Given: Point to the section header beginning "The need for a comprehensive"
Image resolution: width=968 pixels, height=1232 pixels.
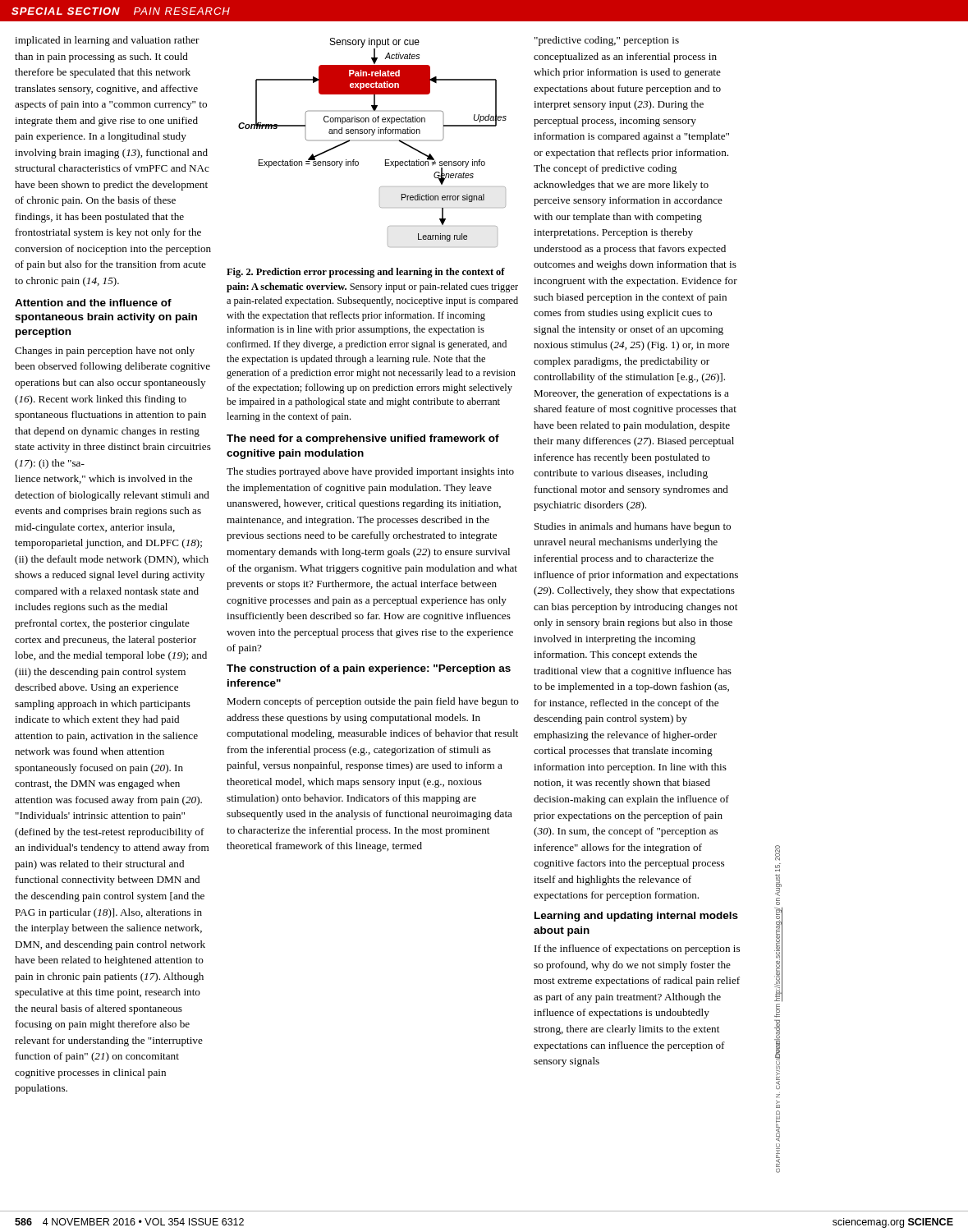Looking at the screenshot, I should (363, 445).
